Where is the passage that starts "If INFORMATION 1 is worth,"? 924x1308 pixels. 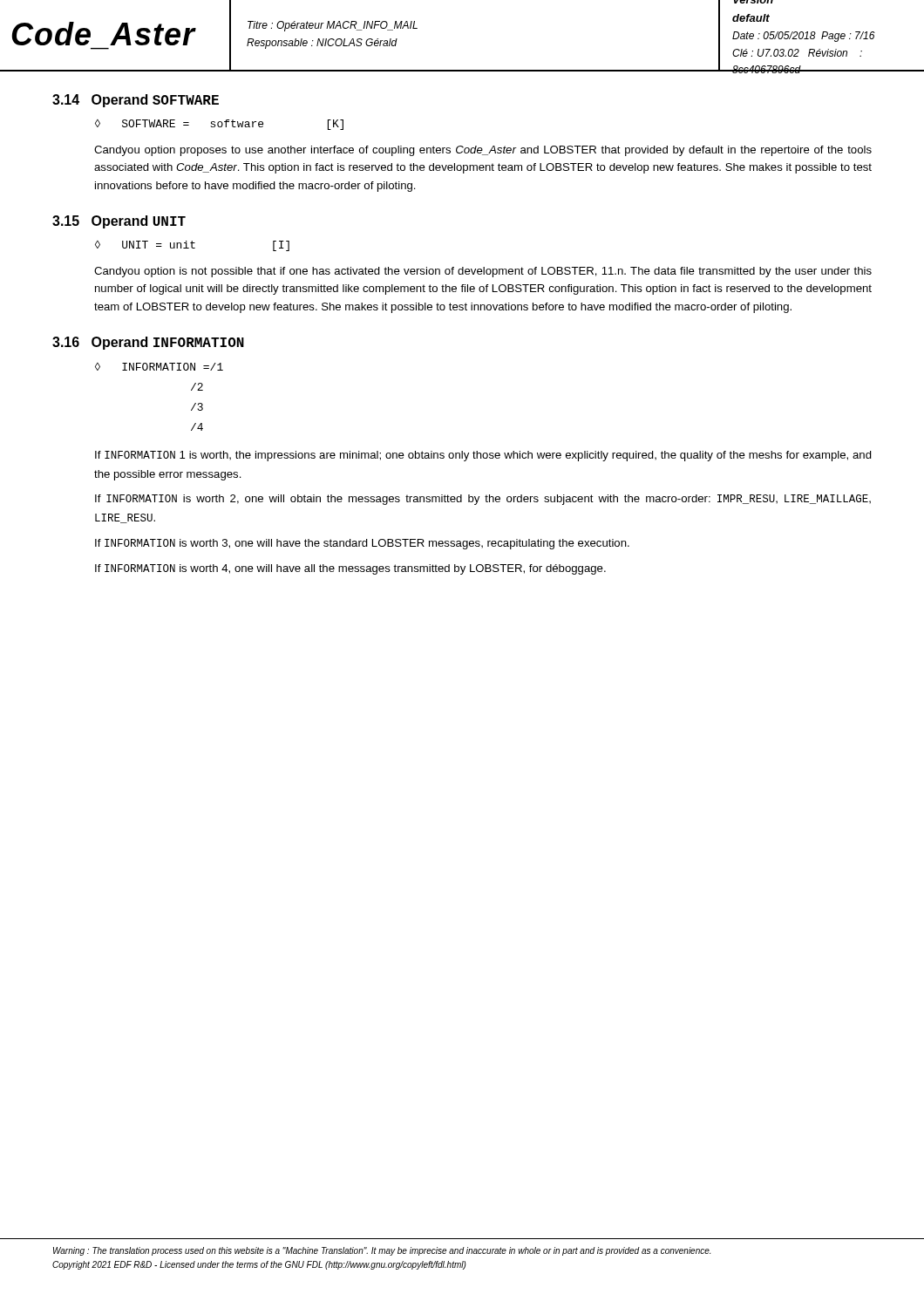483,464
